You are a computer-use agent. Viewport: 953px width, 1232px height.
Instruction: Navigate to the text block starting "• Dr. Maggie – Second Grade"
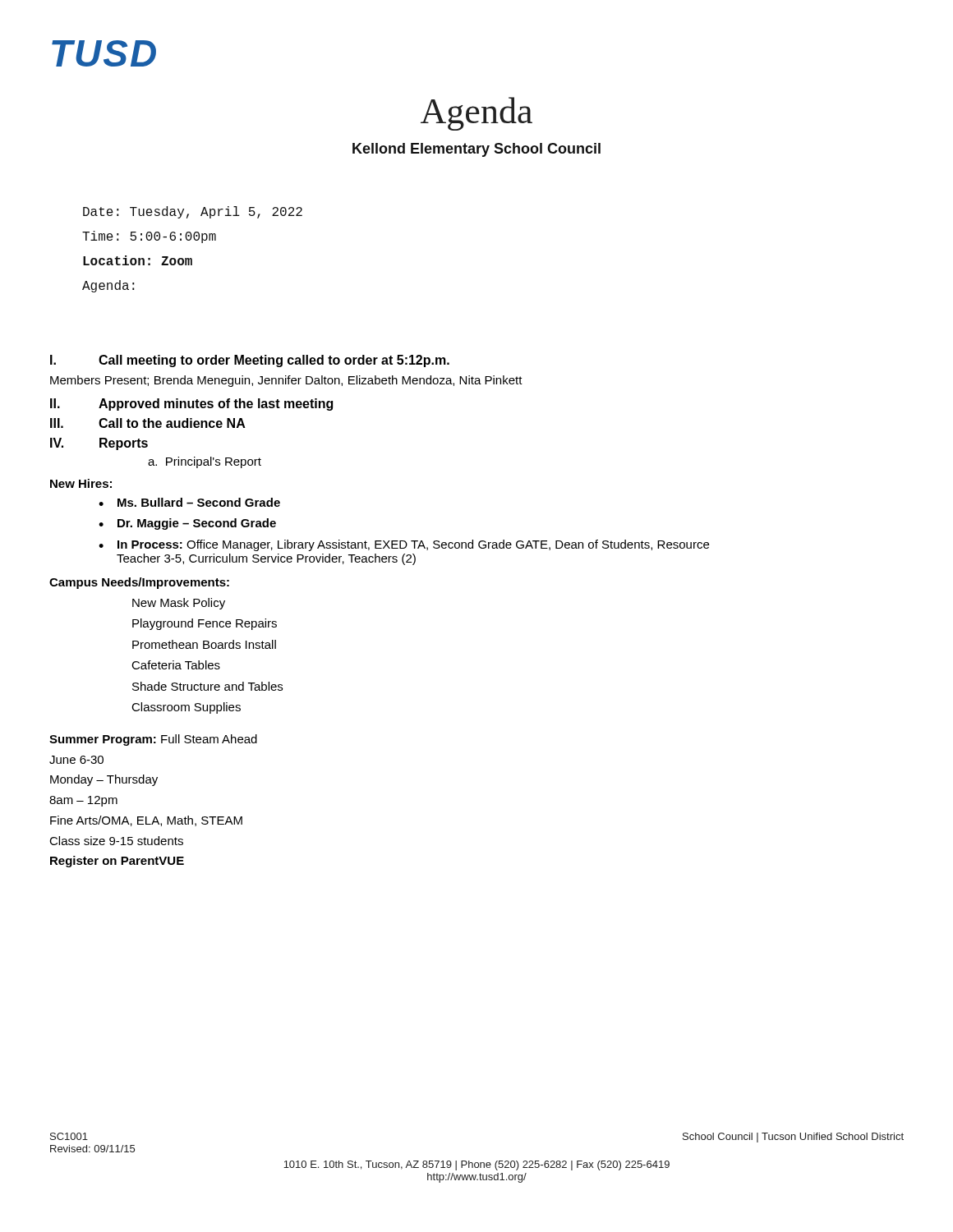[187, 526]
